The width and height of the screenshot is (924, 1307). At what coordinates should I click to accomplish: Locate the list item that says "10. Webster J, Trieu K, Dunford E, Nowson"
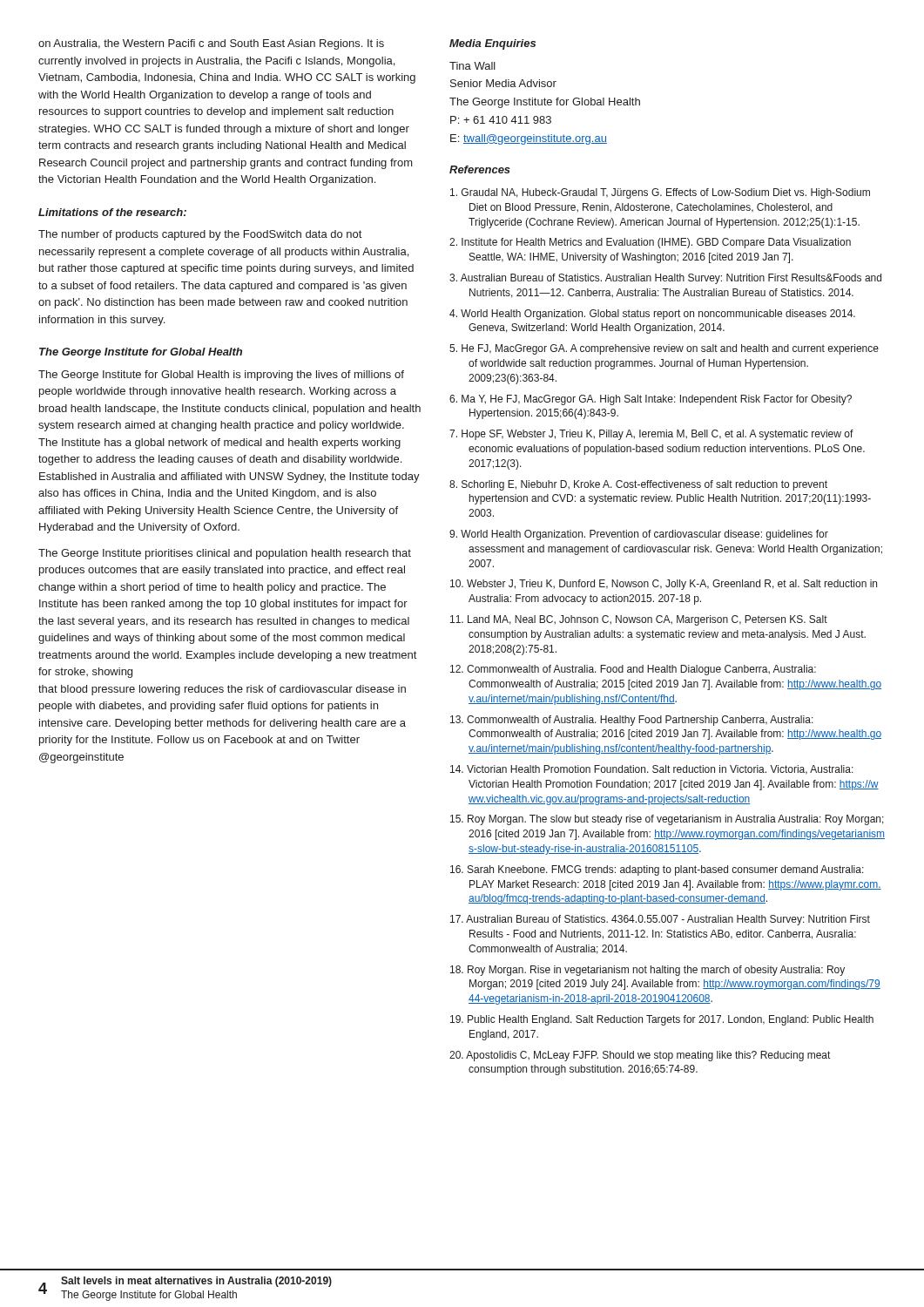667,592
